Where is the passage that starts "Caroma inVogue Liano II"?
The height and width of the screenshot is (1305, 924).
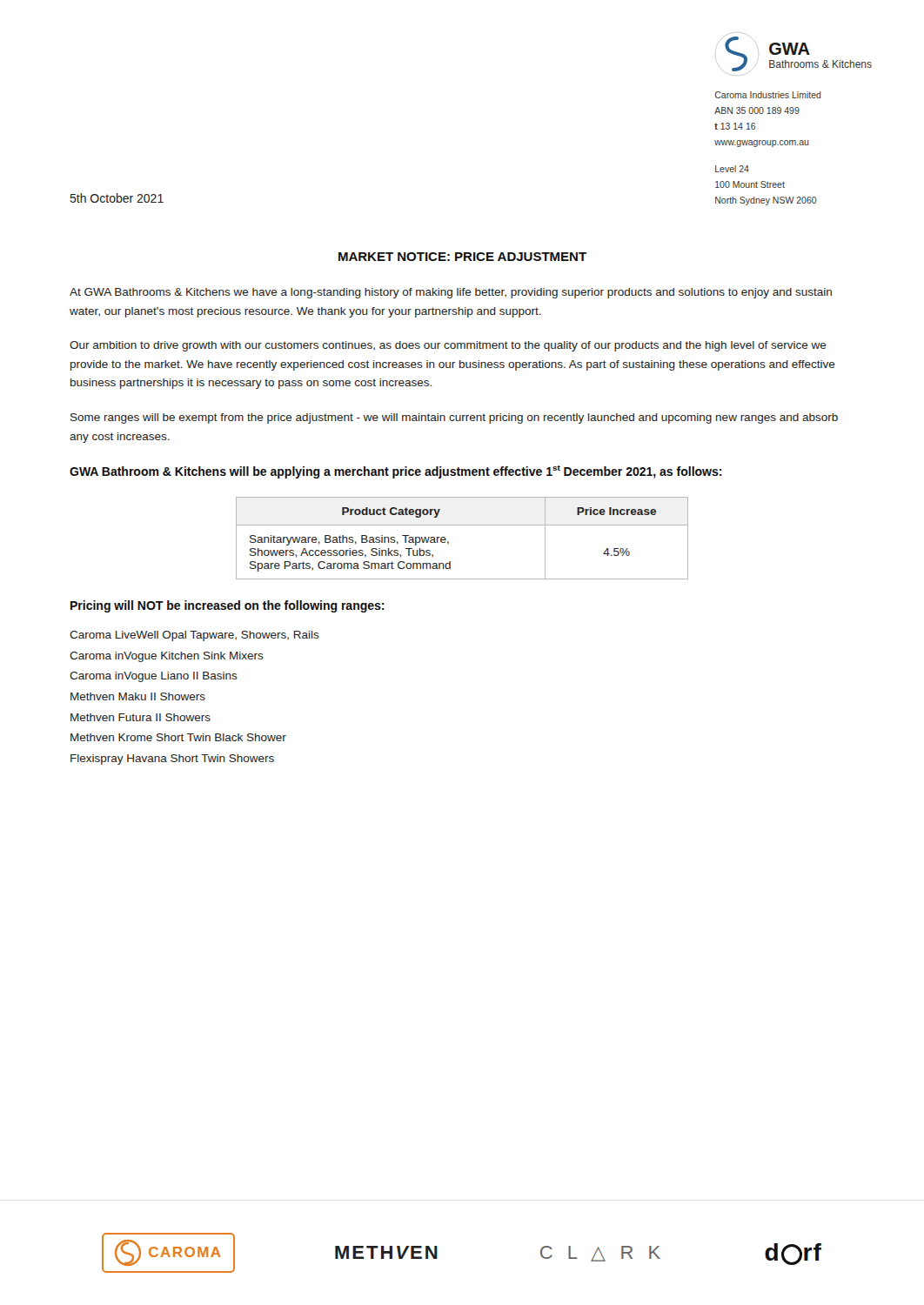coord(153,676)
